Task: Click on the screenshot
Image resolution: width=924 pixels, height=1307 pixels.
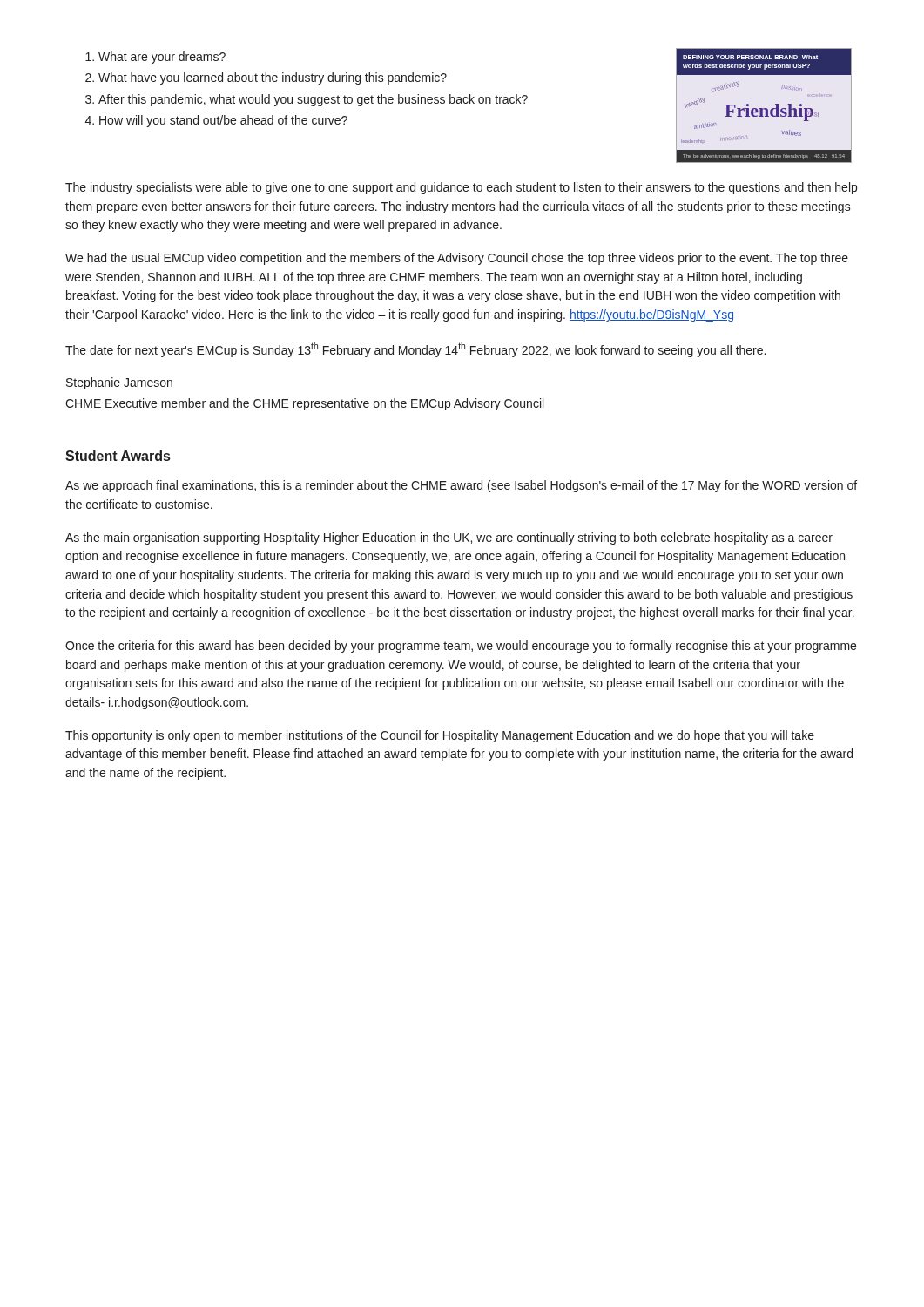Action: click(767, 105)
